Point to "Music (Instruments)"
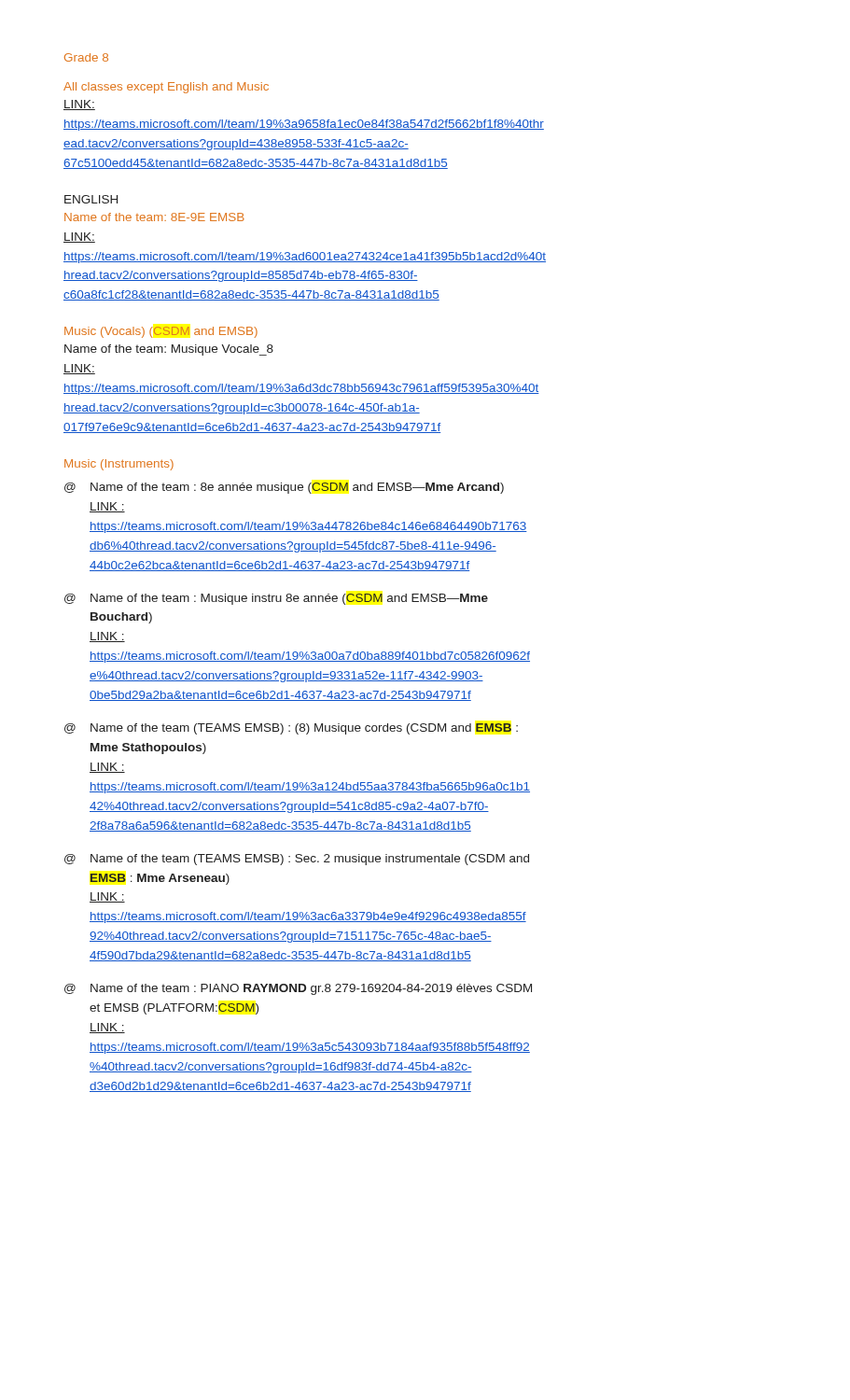Viewport: 850px width, 1400px height. point(119,463)
